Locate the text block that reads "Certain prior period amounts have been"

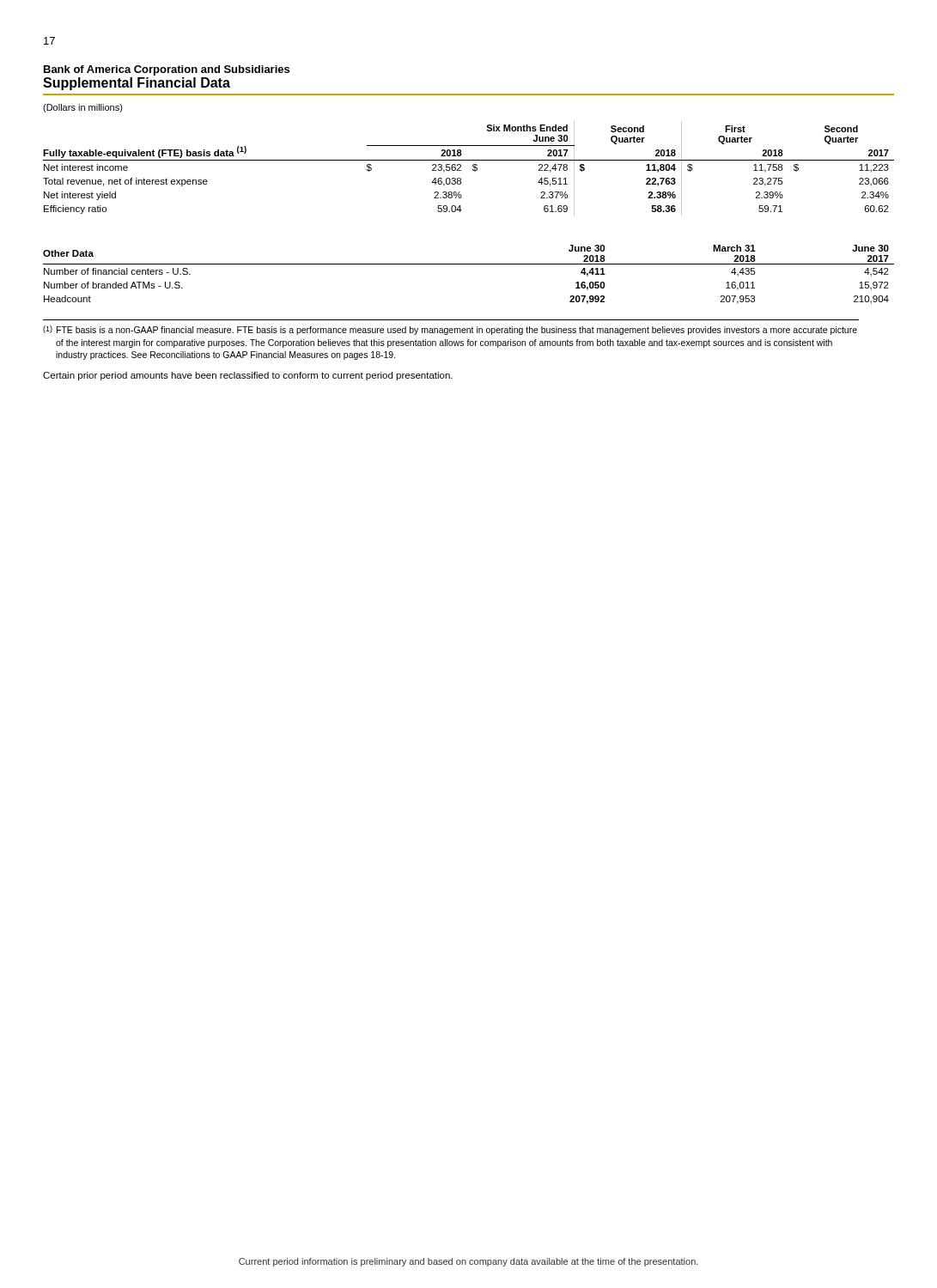[x=248, y=375]
